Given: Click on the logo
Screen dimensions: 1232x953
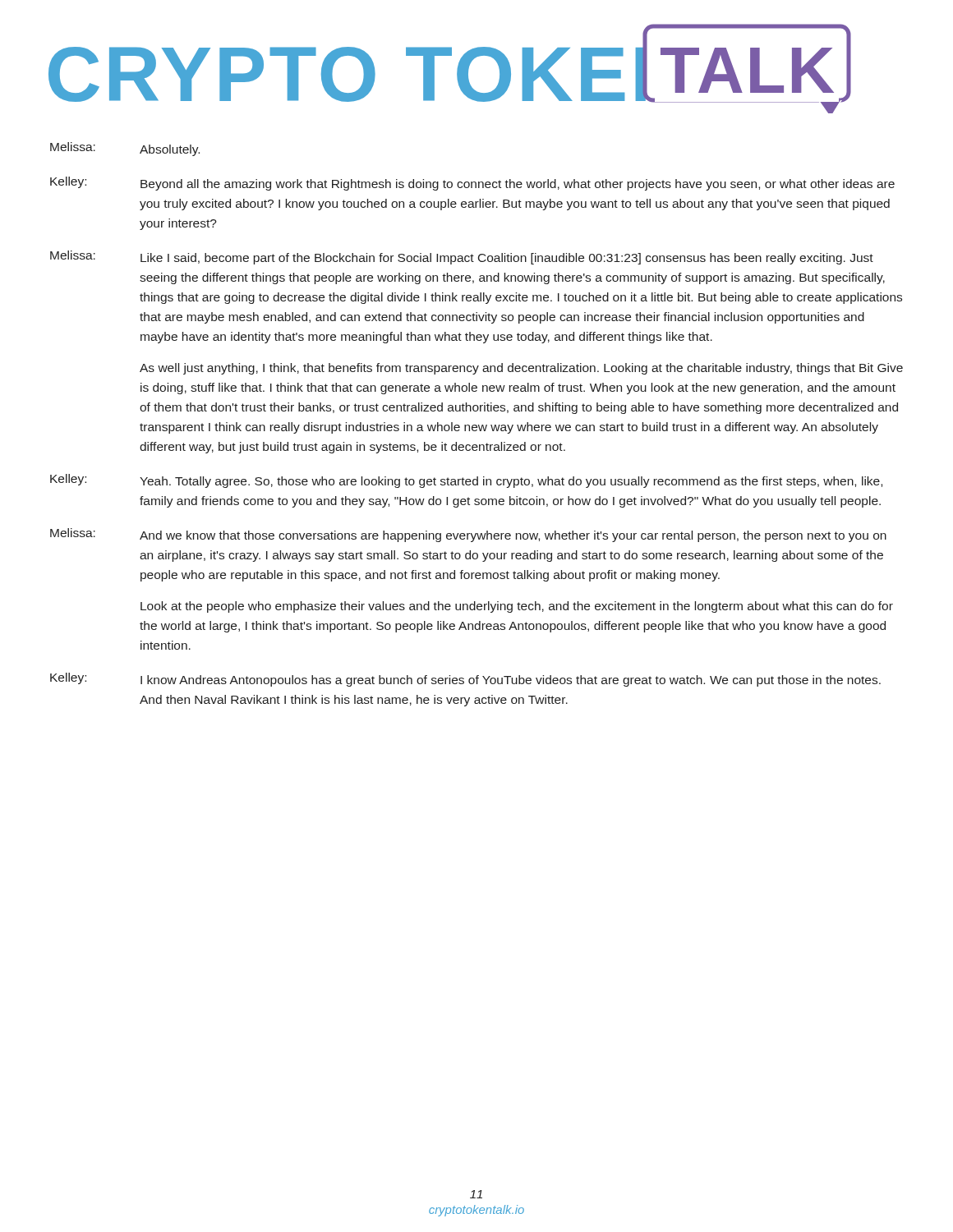Looking at the screenshot, I should [x=476, y=72].
